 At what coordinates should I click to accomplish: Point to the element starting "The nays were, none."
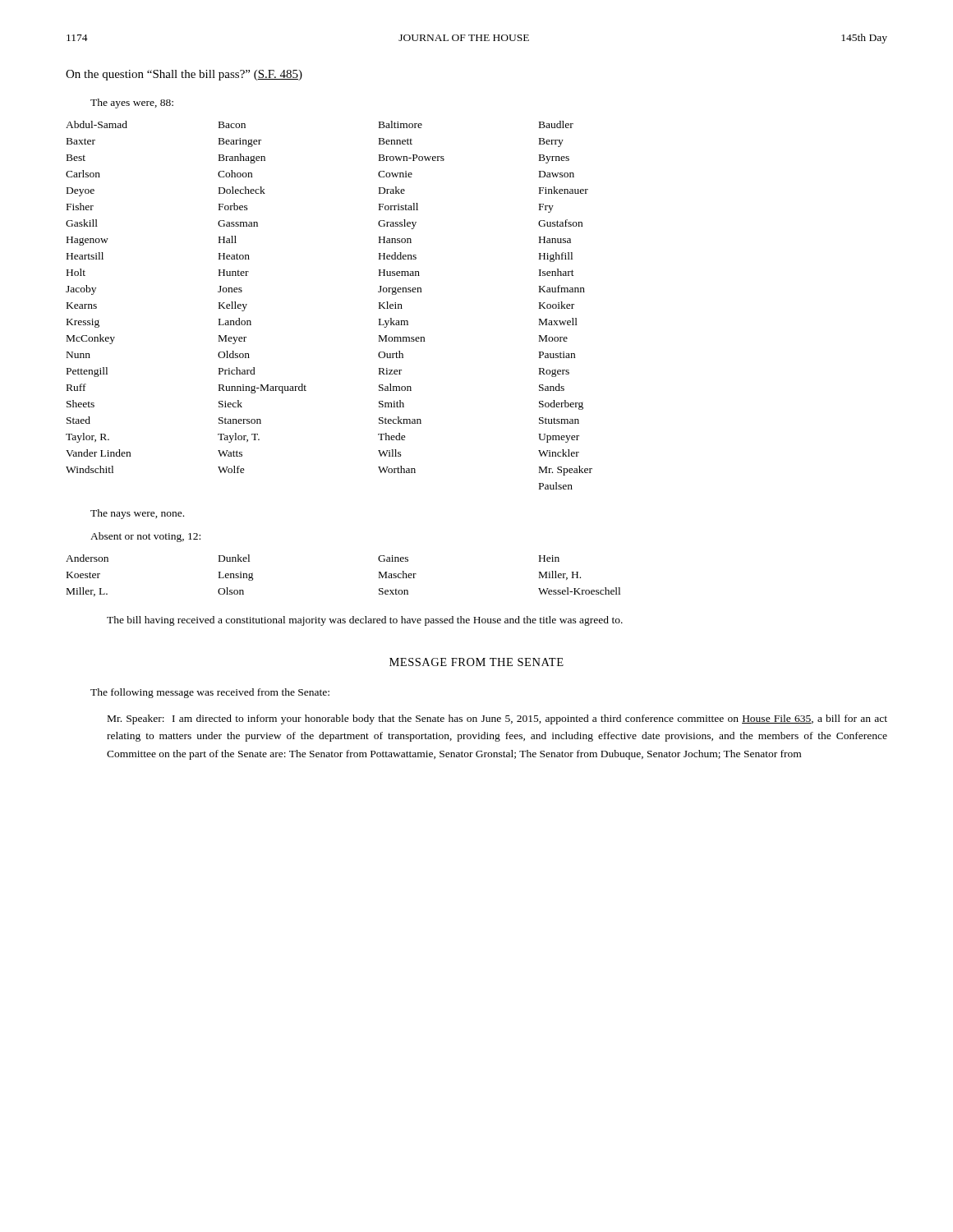138,513
